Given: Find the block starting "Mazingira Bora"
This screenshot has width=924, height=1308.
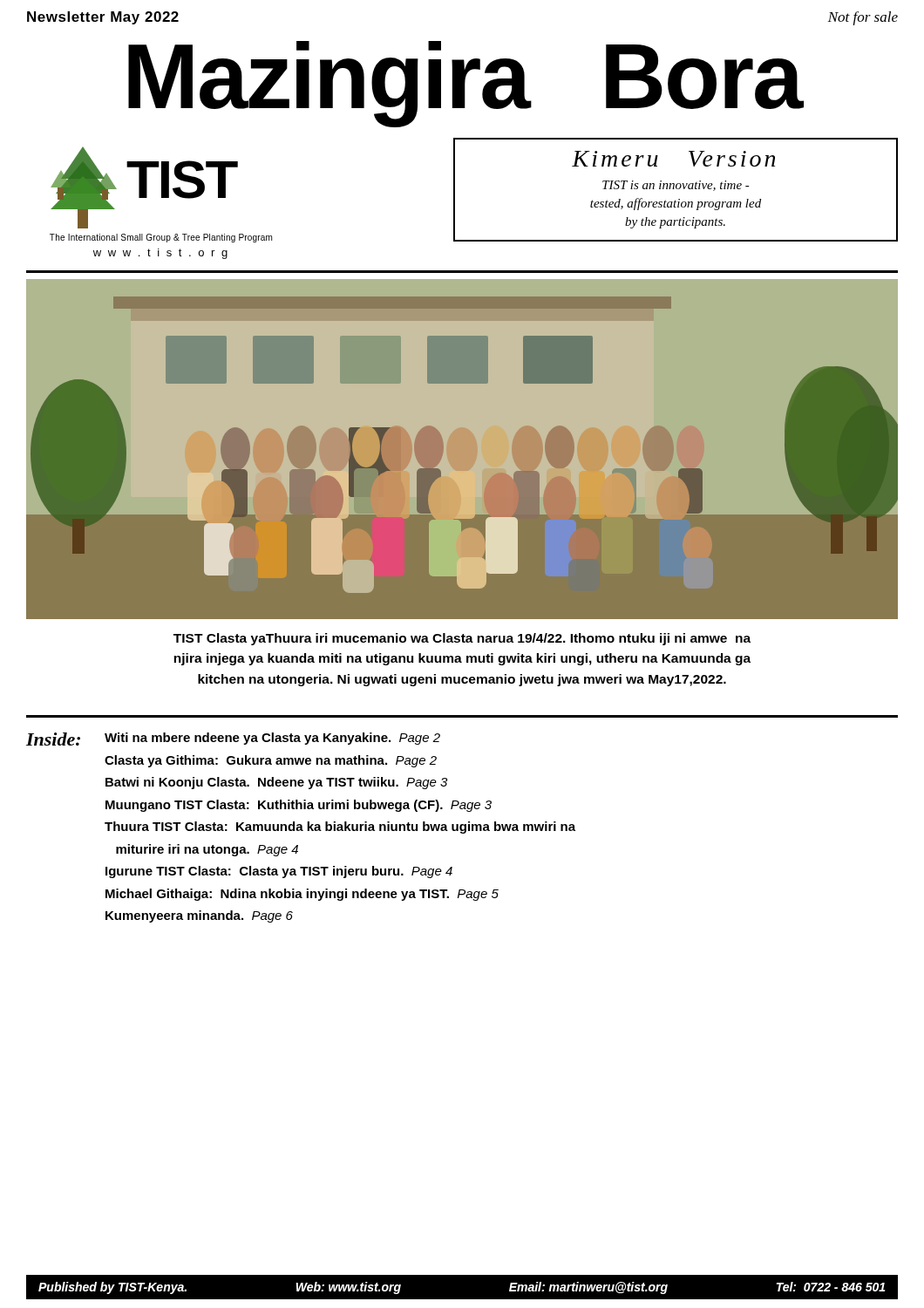Looking at the screenshot, I should click(462, 76).
